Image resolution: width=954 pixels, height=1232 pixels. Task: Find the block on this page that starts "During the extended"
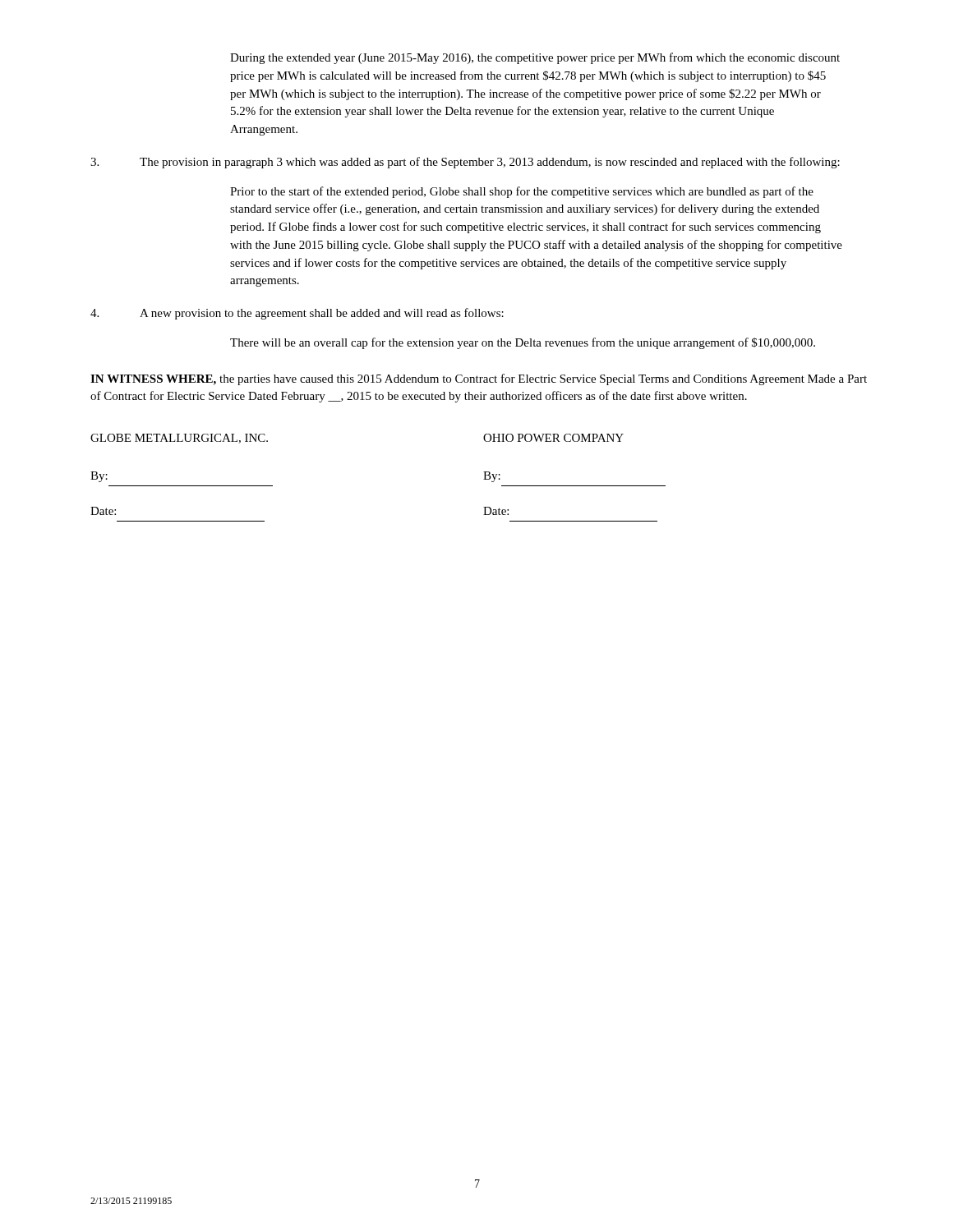(x=537, y=94)
